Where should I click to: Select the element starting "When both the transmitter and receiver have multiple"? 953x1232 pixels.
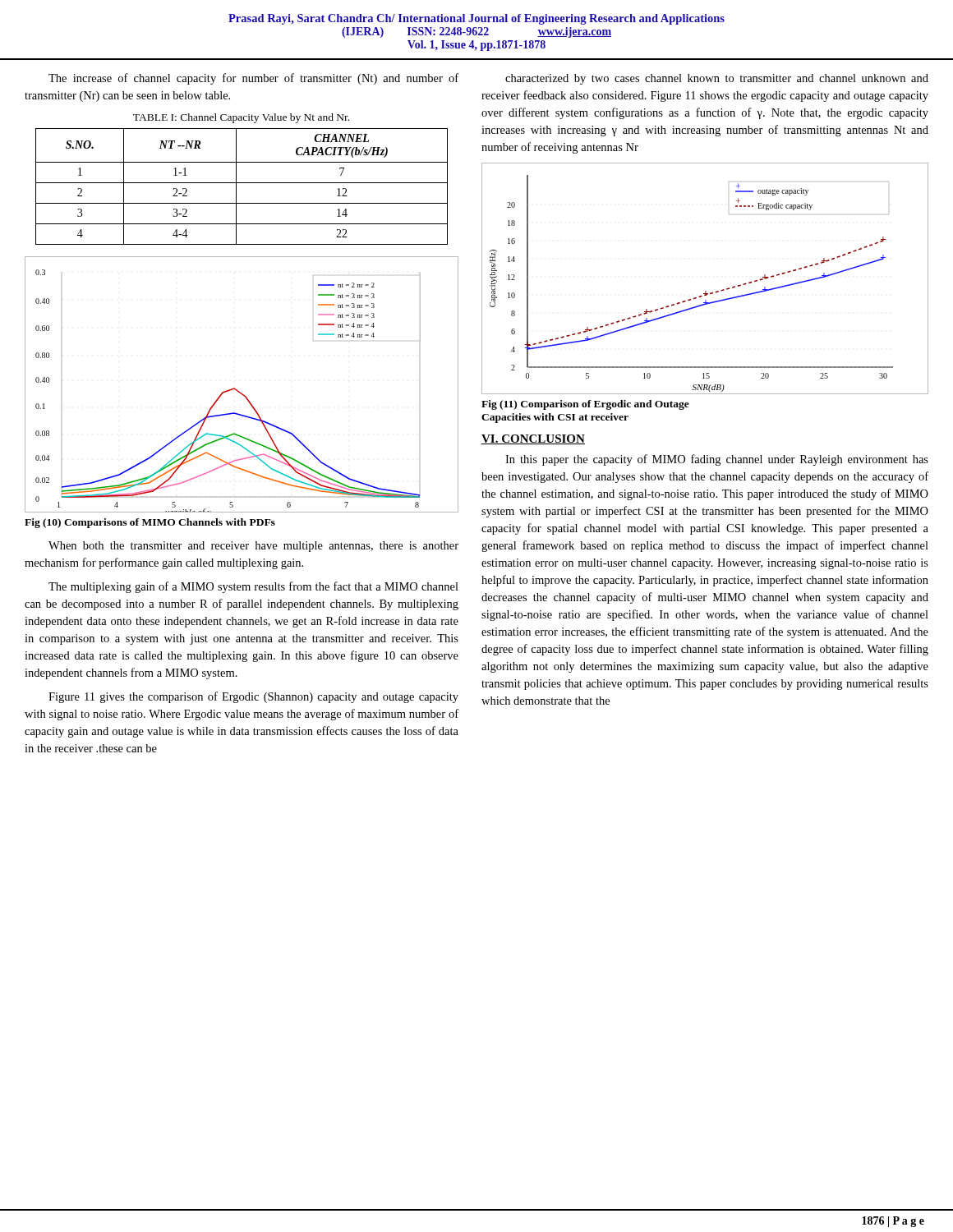[x=242, y=554]
